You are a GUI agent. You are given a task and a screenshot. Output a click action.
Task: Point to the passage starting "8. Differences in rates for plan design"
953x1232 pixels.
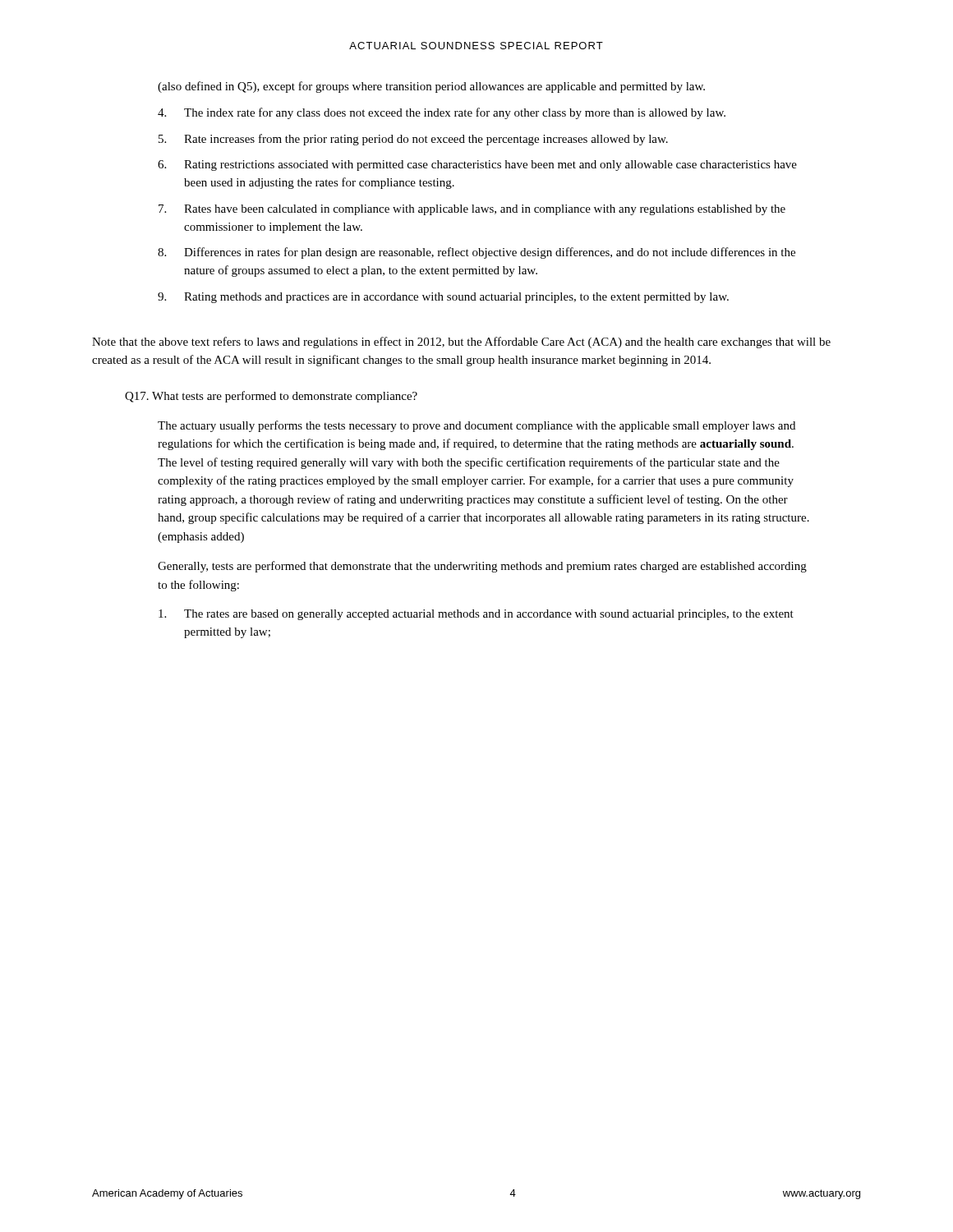coord(485,262)
